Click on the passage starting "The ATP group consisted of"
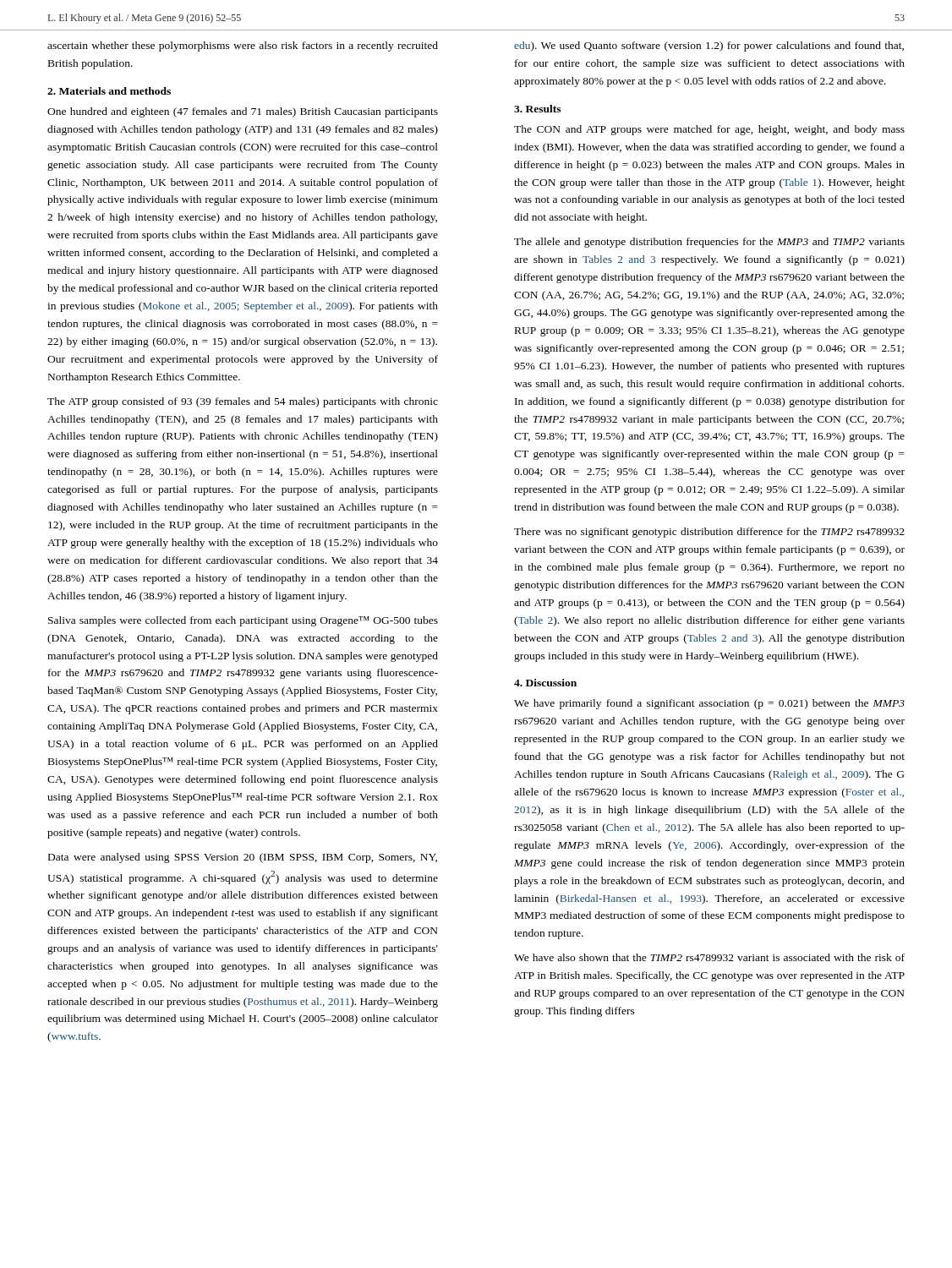This screenshot has width=952, height=1268. point(243,499)
